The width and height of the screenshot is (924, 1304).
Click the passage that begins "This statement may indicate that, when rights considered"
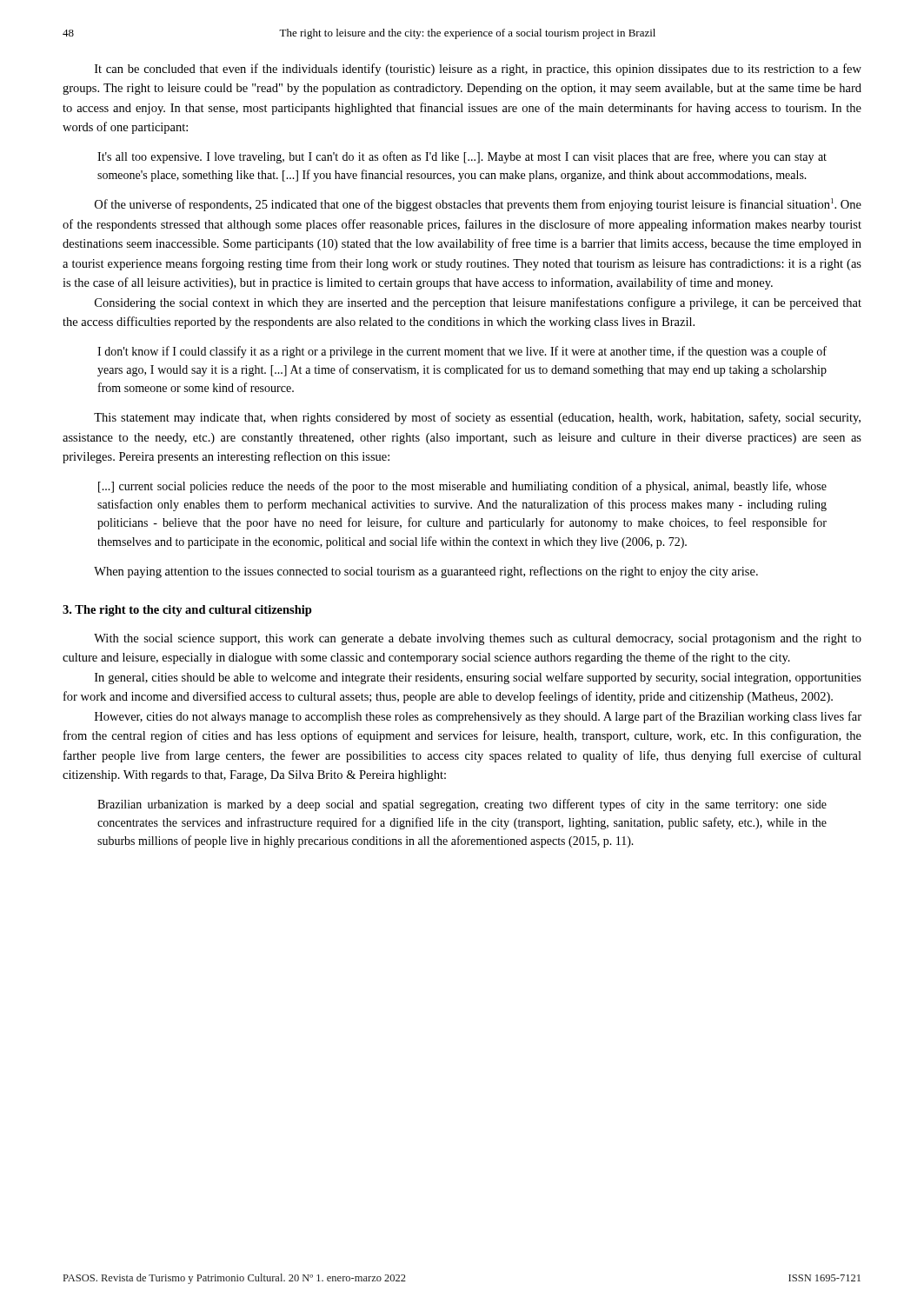[462, 437]
